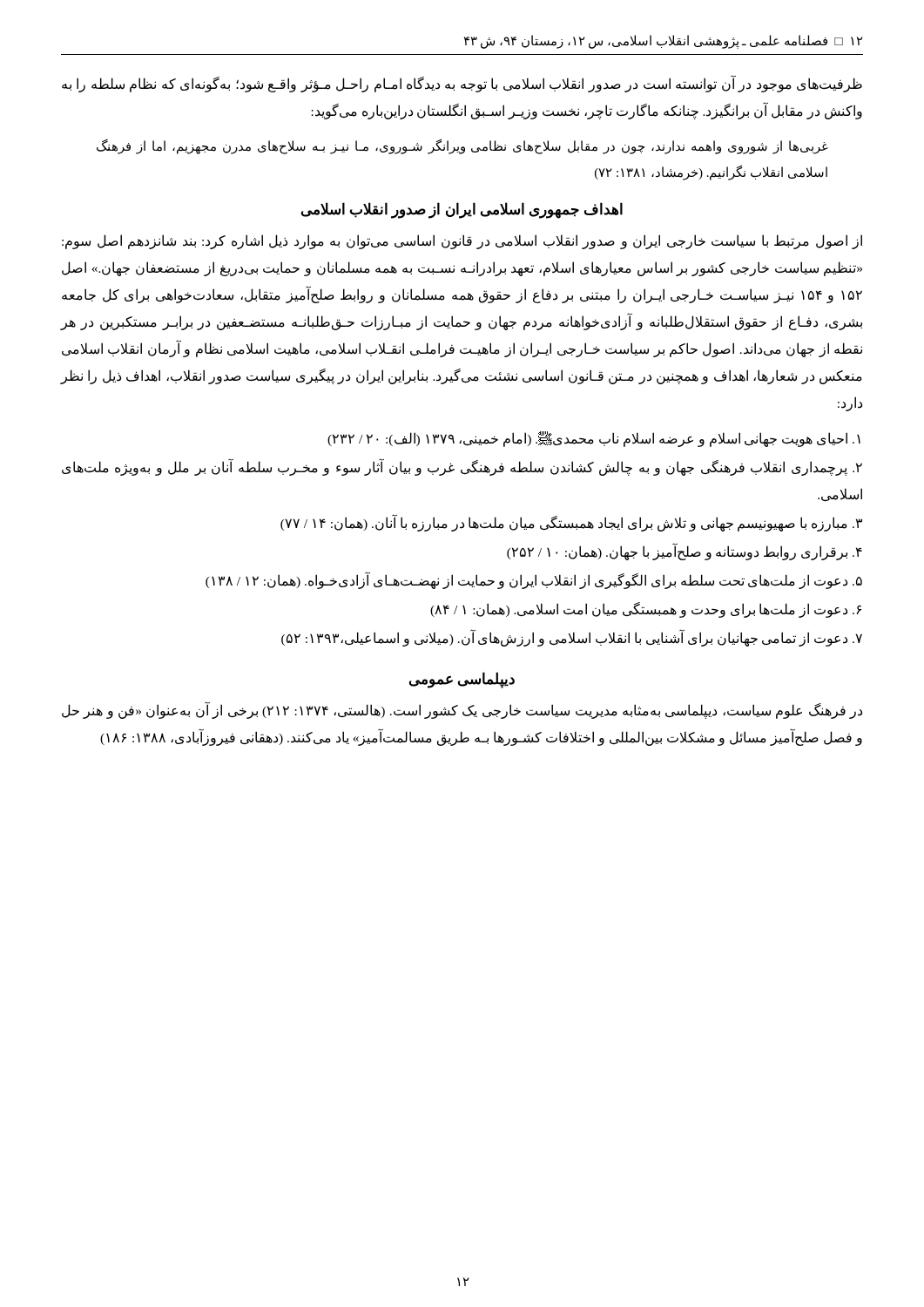Screen dimensions: 1307x924
Task: Navigate to the element starting "ظرفیت‌های موجود در"
Action: 462,98
